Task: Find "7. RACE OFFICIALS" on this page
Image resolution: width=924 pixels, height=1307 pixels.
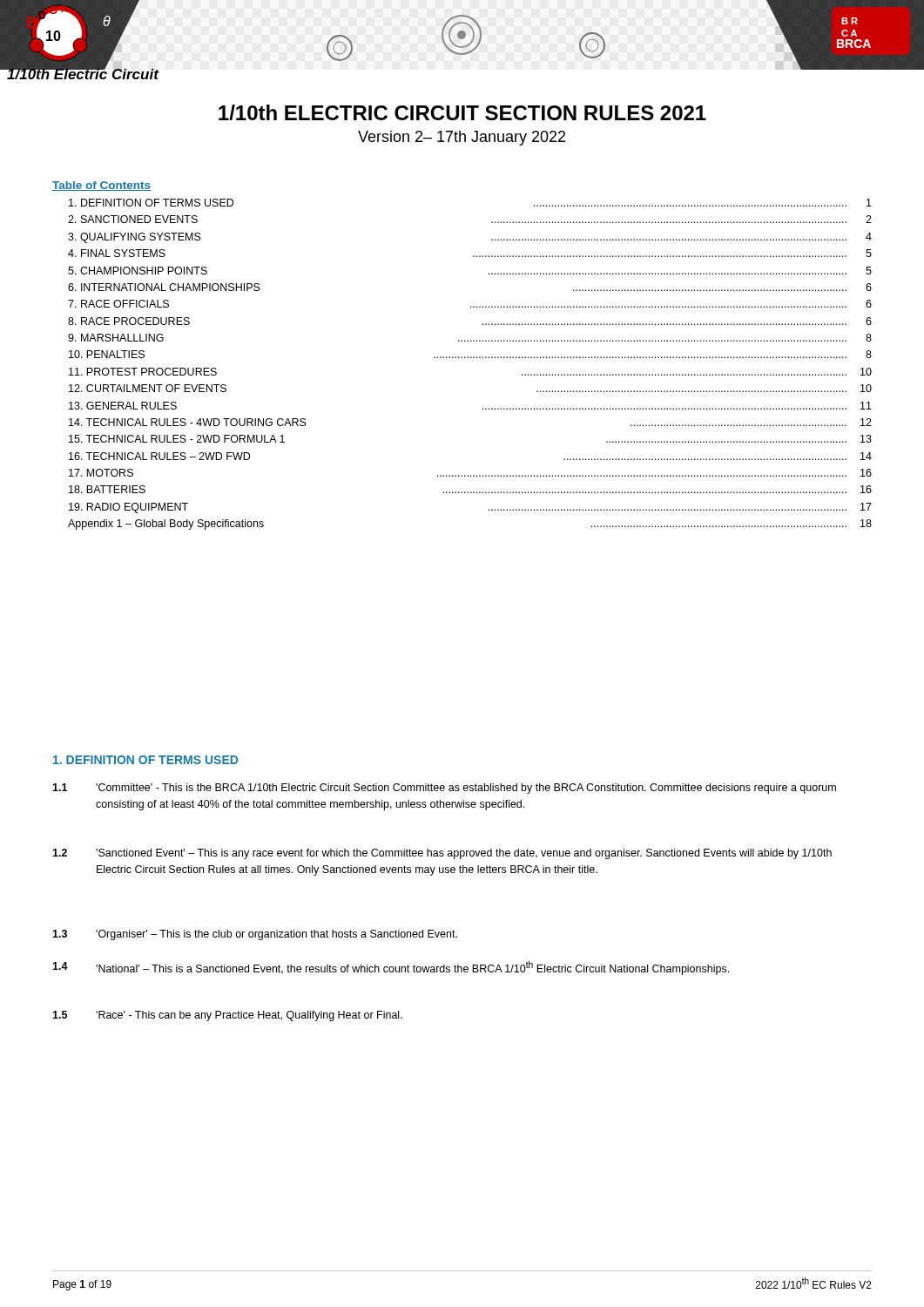Action: tap(470, 305)
